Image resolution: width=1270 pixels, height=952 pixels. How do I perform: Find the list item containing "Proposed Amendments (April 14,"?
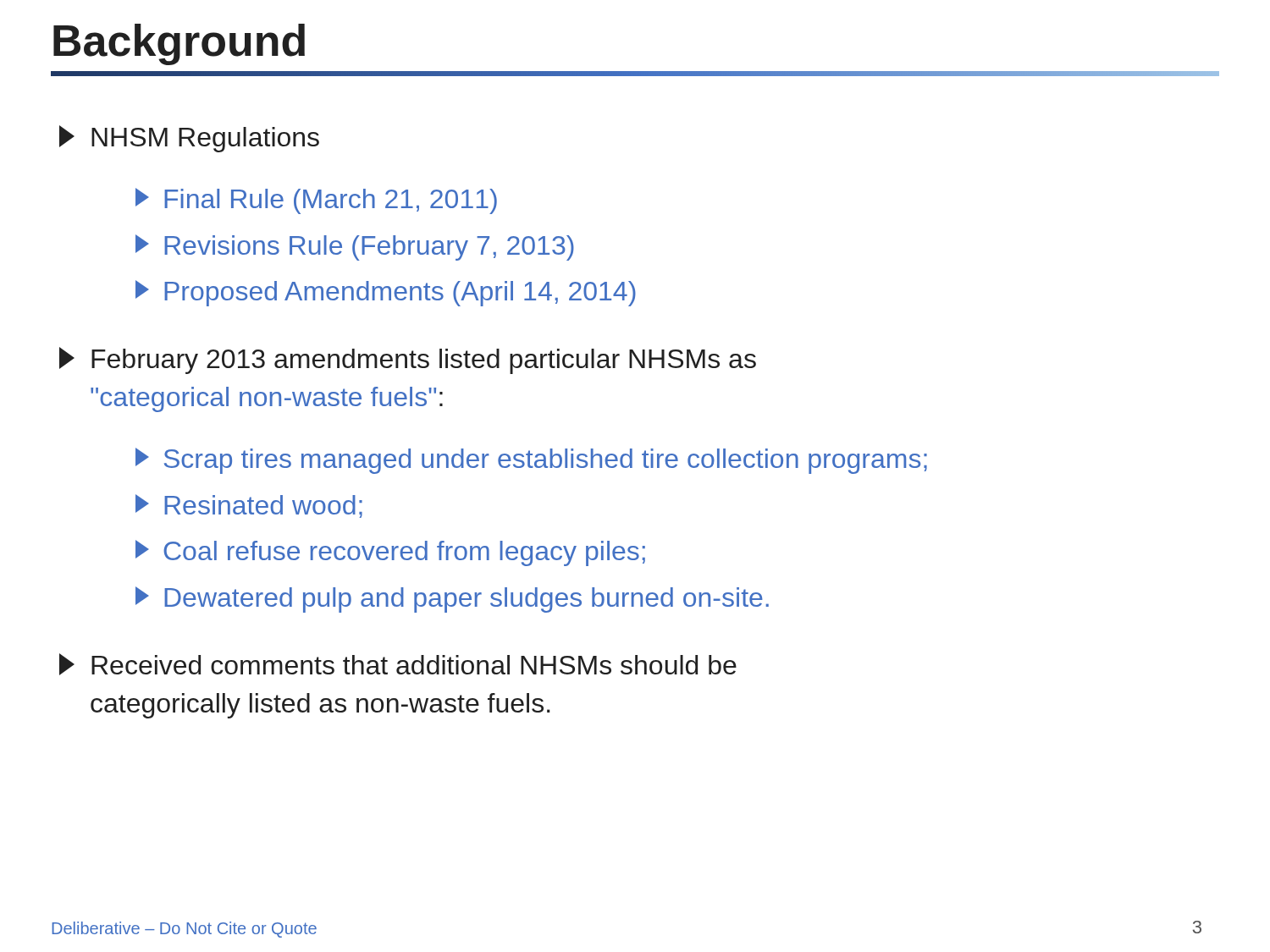386,292
